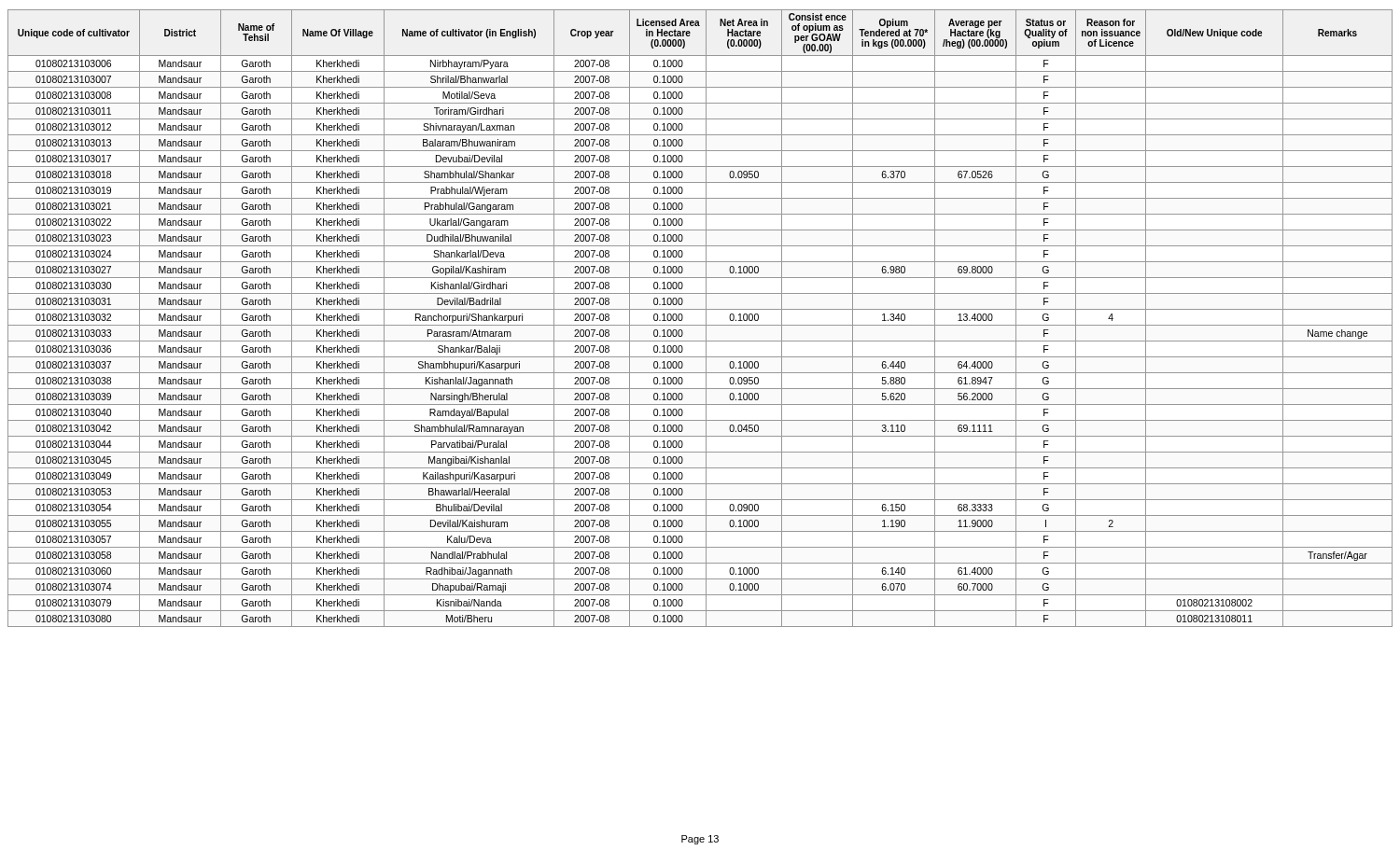Find the table that mentions "Reason for non issuance"

click(700, 318)
